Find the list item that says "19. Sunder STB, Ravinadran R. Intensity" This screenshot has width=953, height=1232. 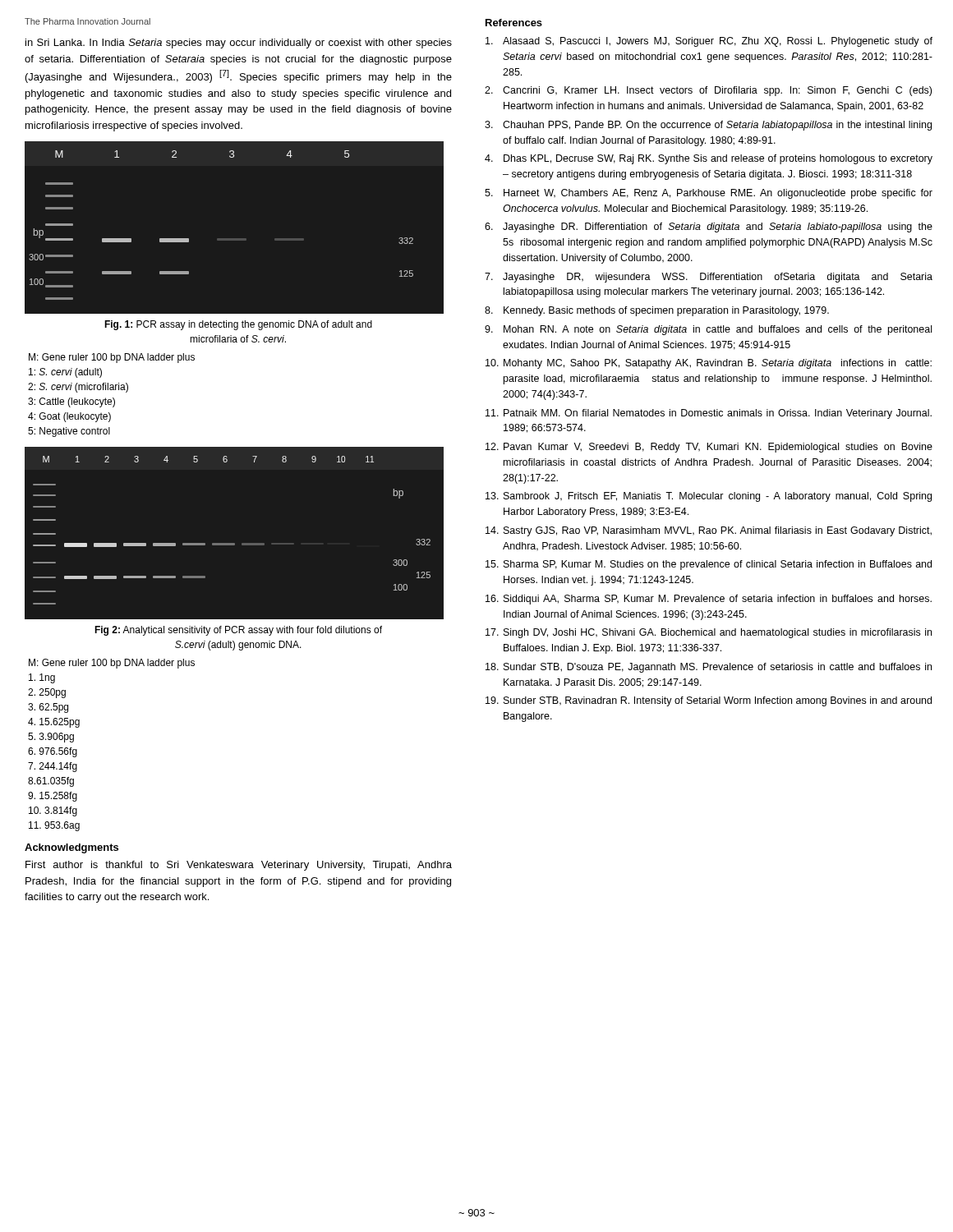709,709
